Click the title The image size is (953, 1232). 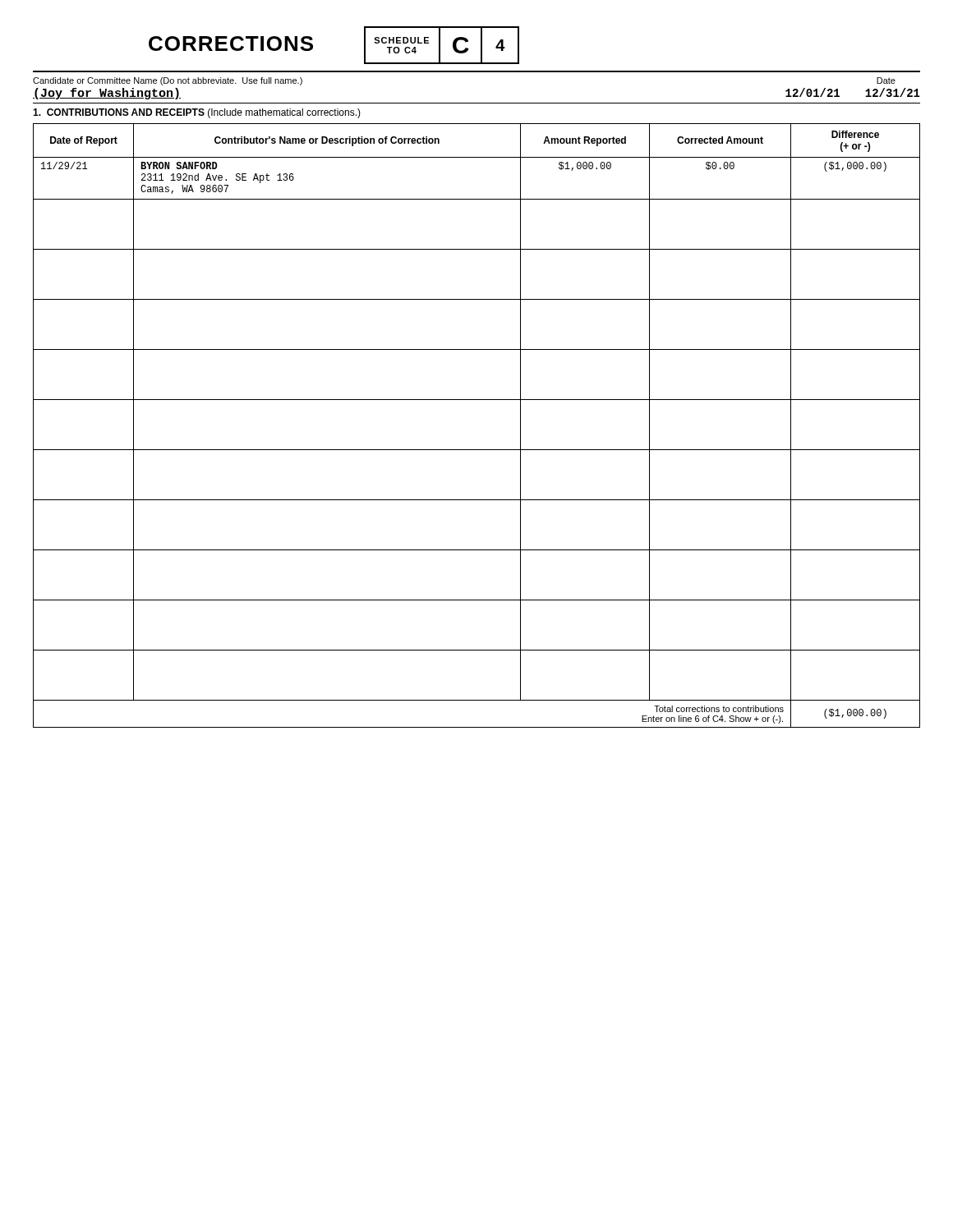[x=276, y=44]
